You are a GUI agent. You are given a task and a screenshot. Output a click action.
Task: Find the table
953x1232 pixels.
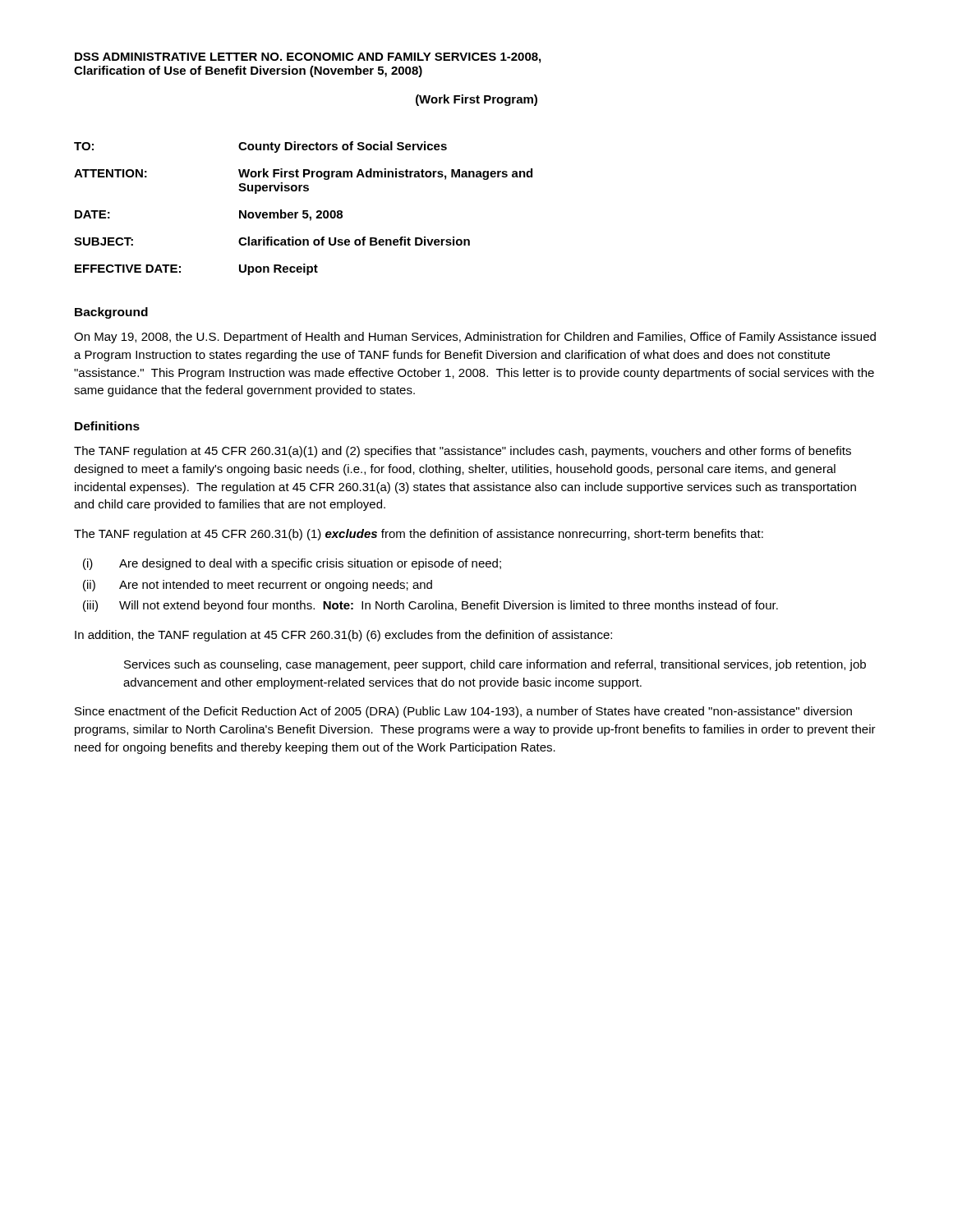[476, 207]
